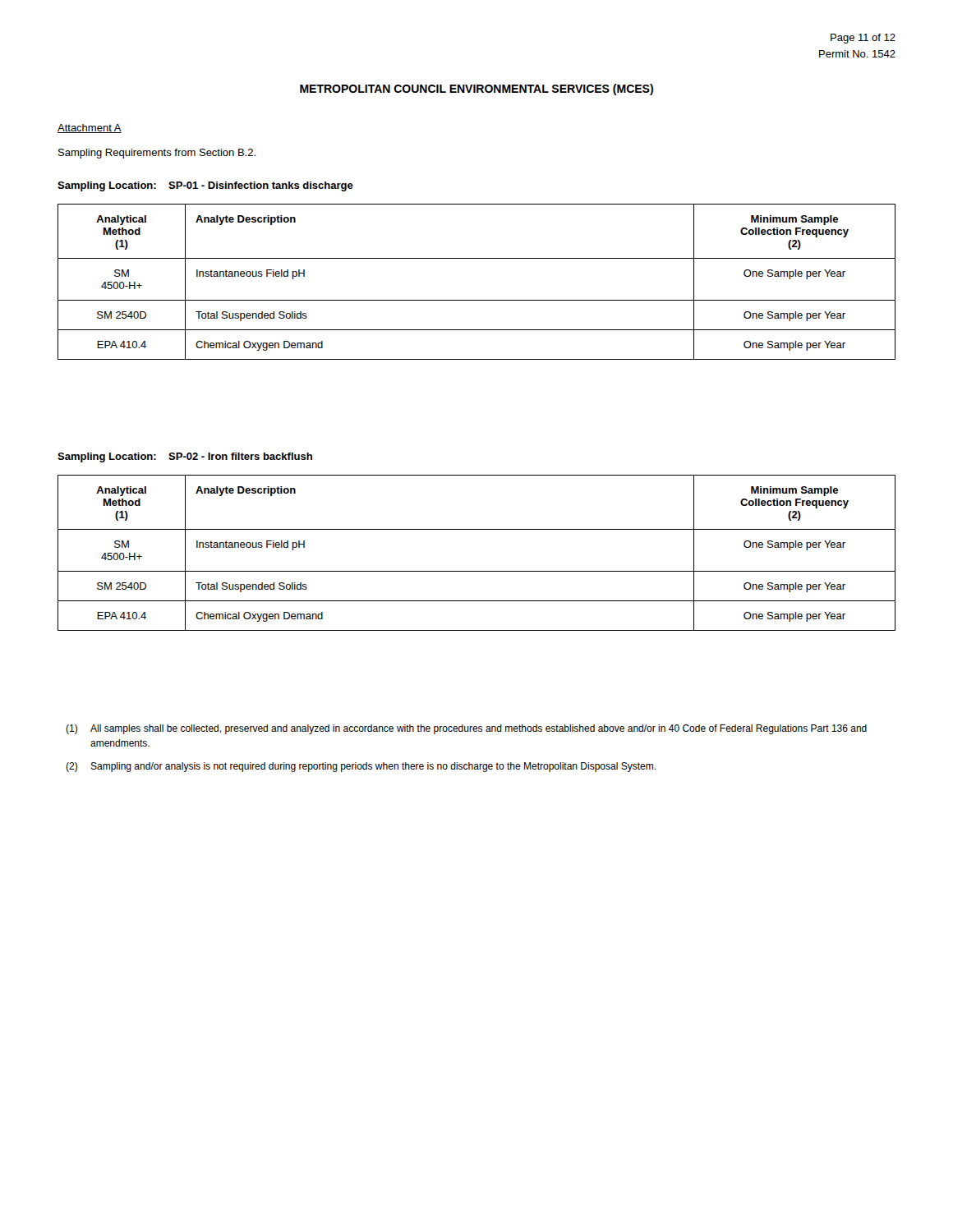Point to the text starting "Sampling Requirements from Section B.2."

coord(157,152)
